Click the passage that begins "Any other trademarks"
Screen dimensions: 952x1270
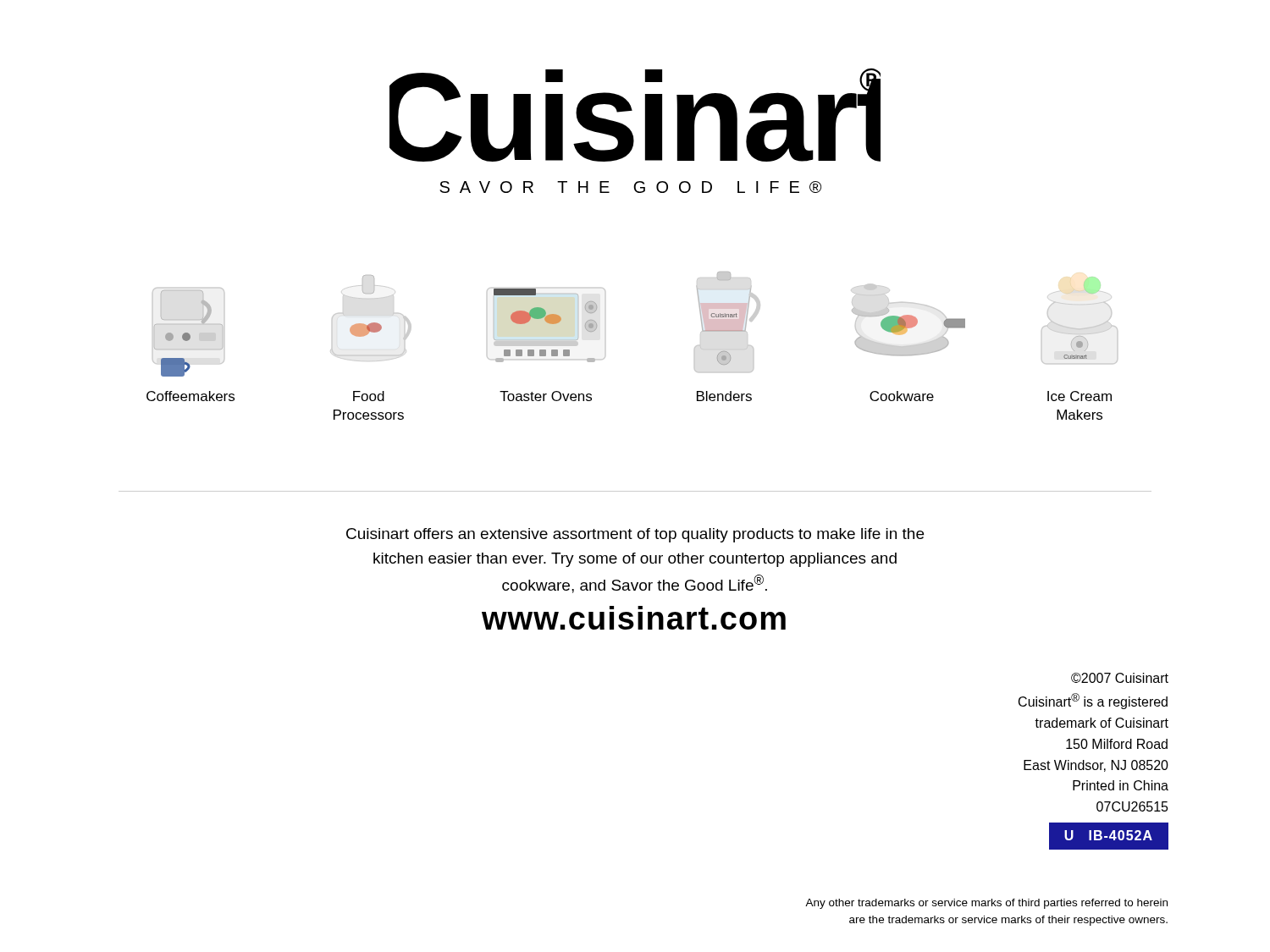974,911
